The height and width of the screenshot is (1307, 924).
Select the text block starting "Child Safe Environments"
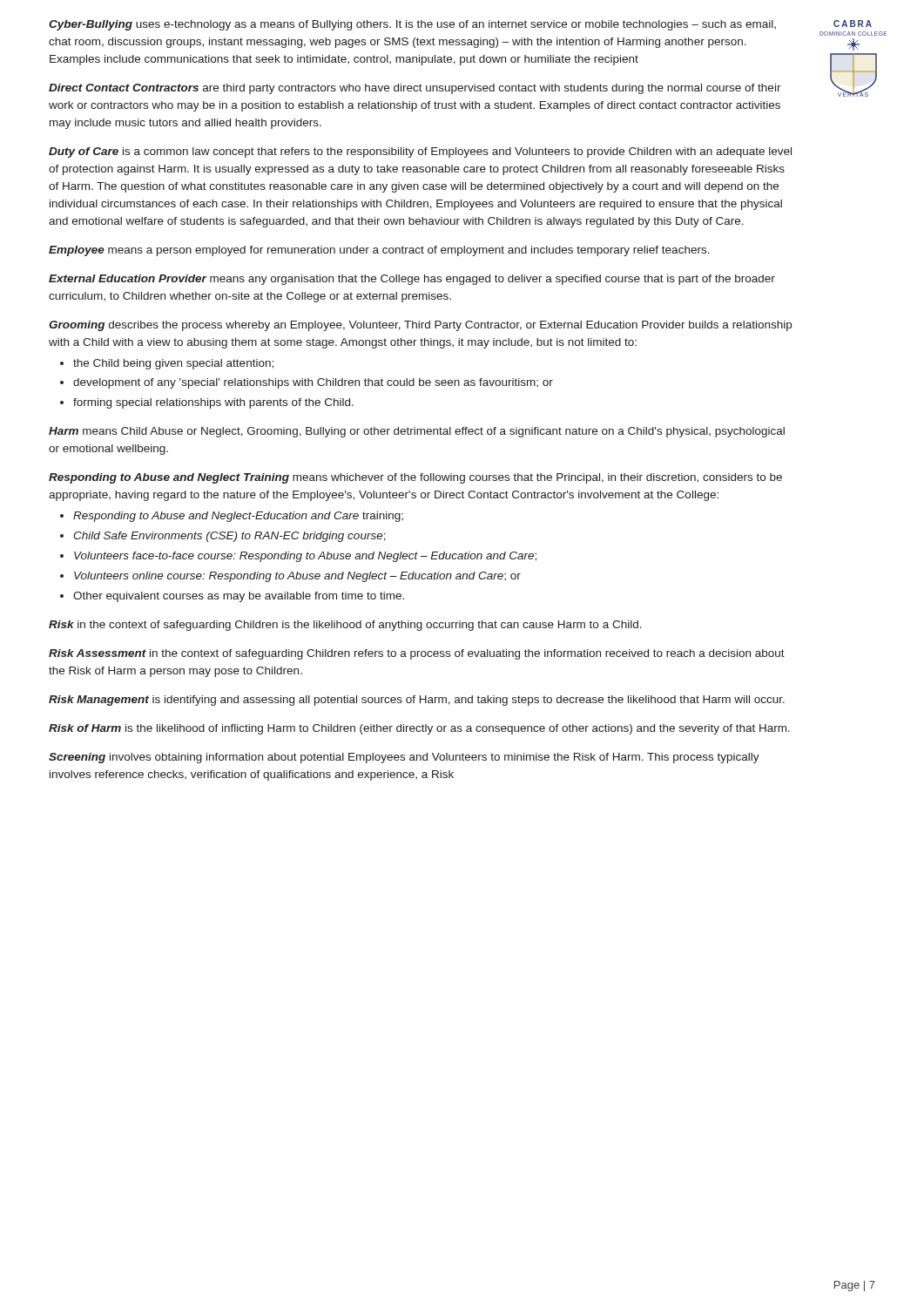tap(230, 536)
